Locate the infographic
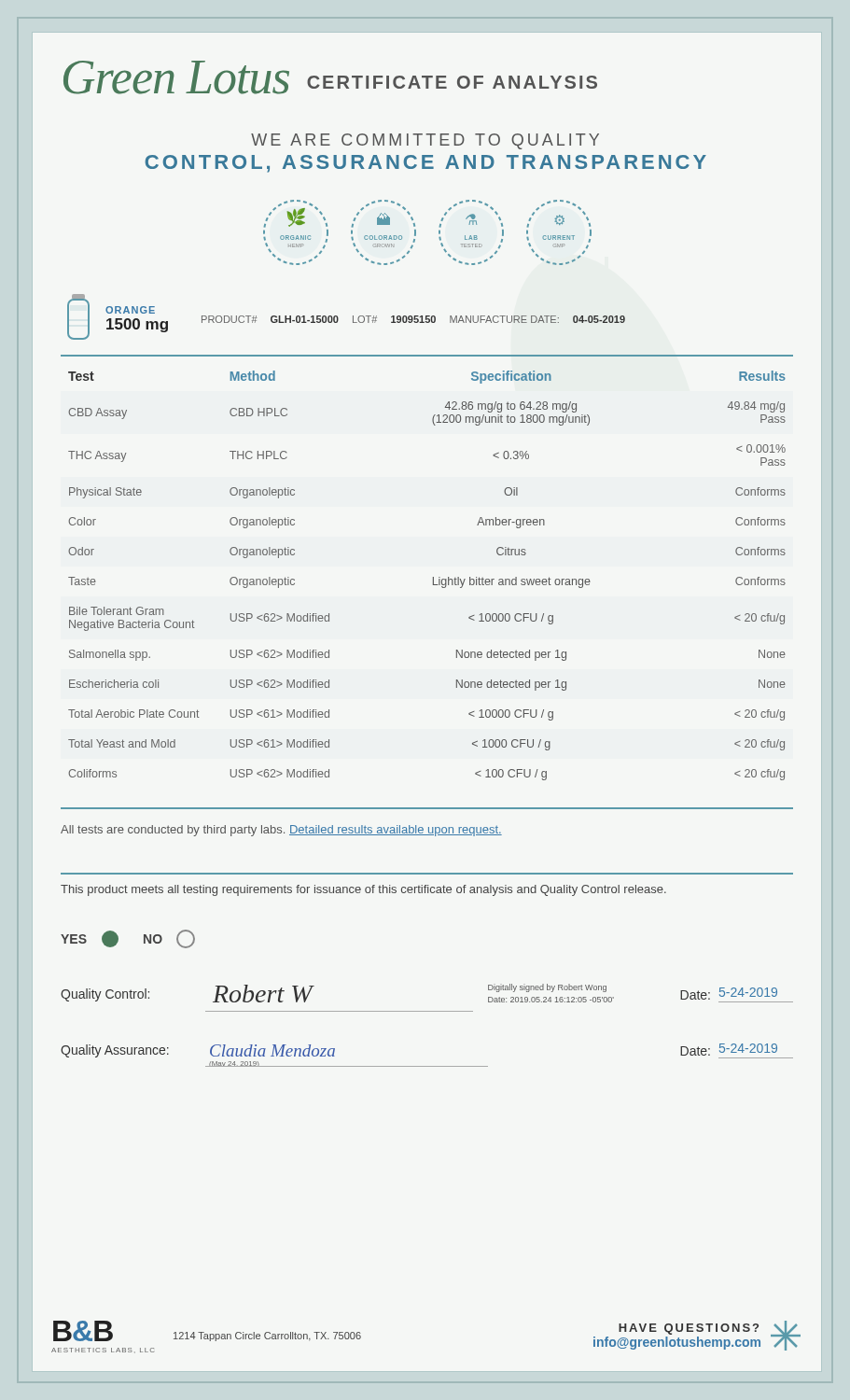Screen dimensions: 1400x850 coord(427,232)
